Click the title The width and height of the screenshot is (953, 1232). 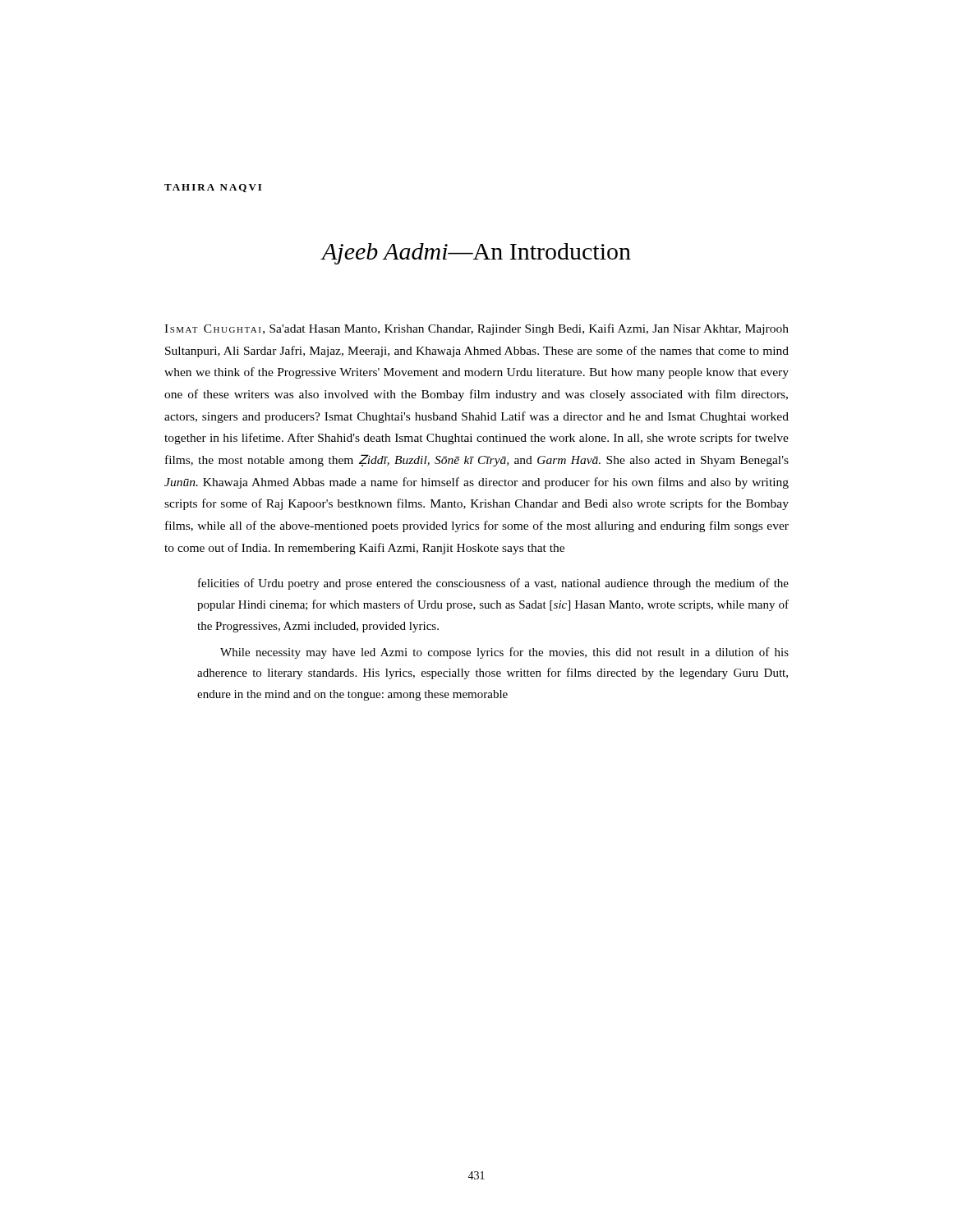click(x=476, y=251)
